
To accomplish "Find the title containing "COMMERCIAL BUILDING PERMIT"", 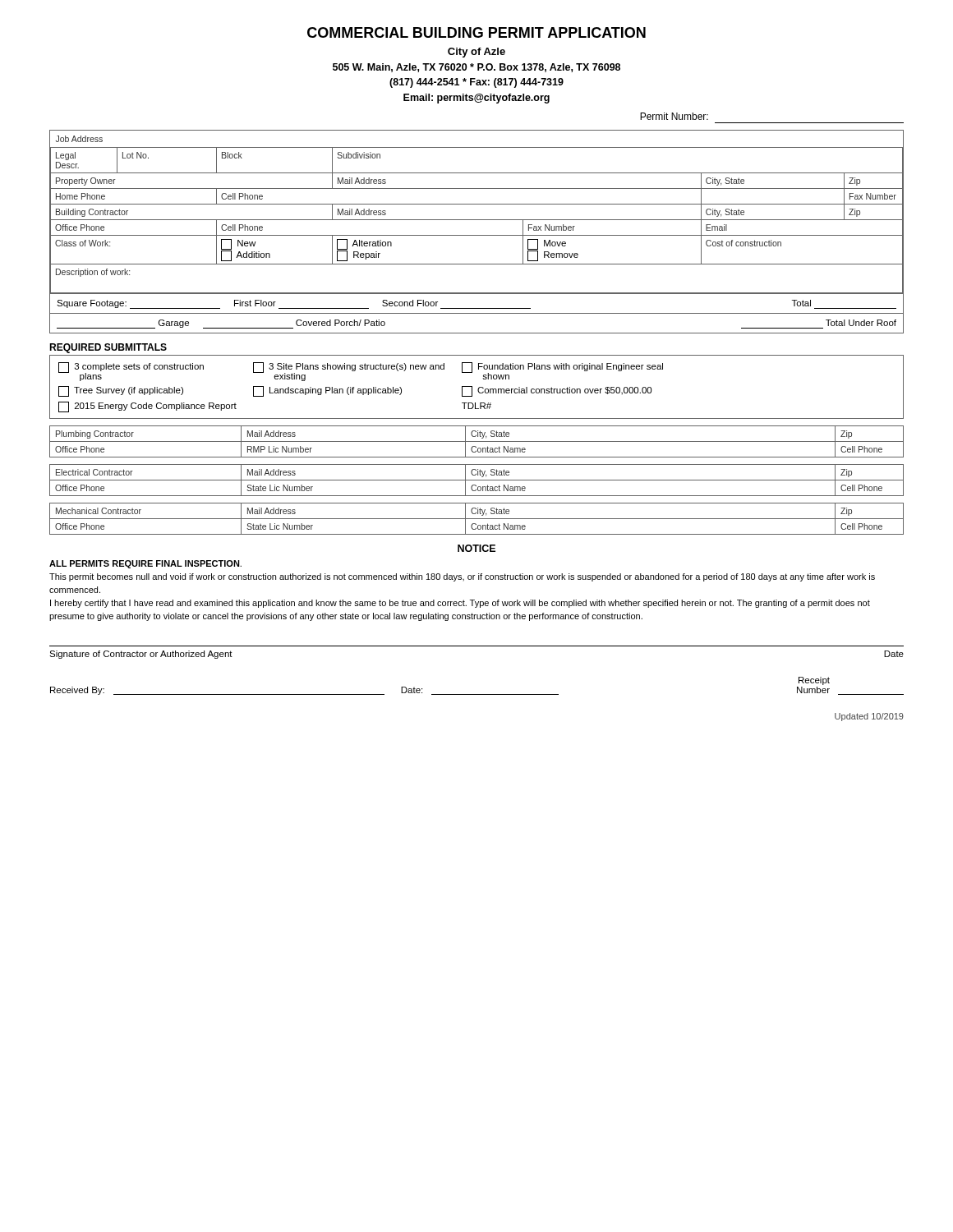I will (x=476, y=33).
